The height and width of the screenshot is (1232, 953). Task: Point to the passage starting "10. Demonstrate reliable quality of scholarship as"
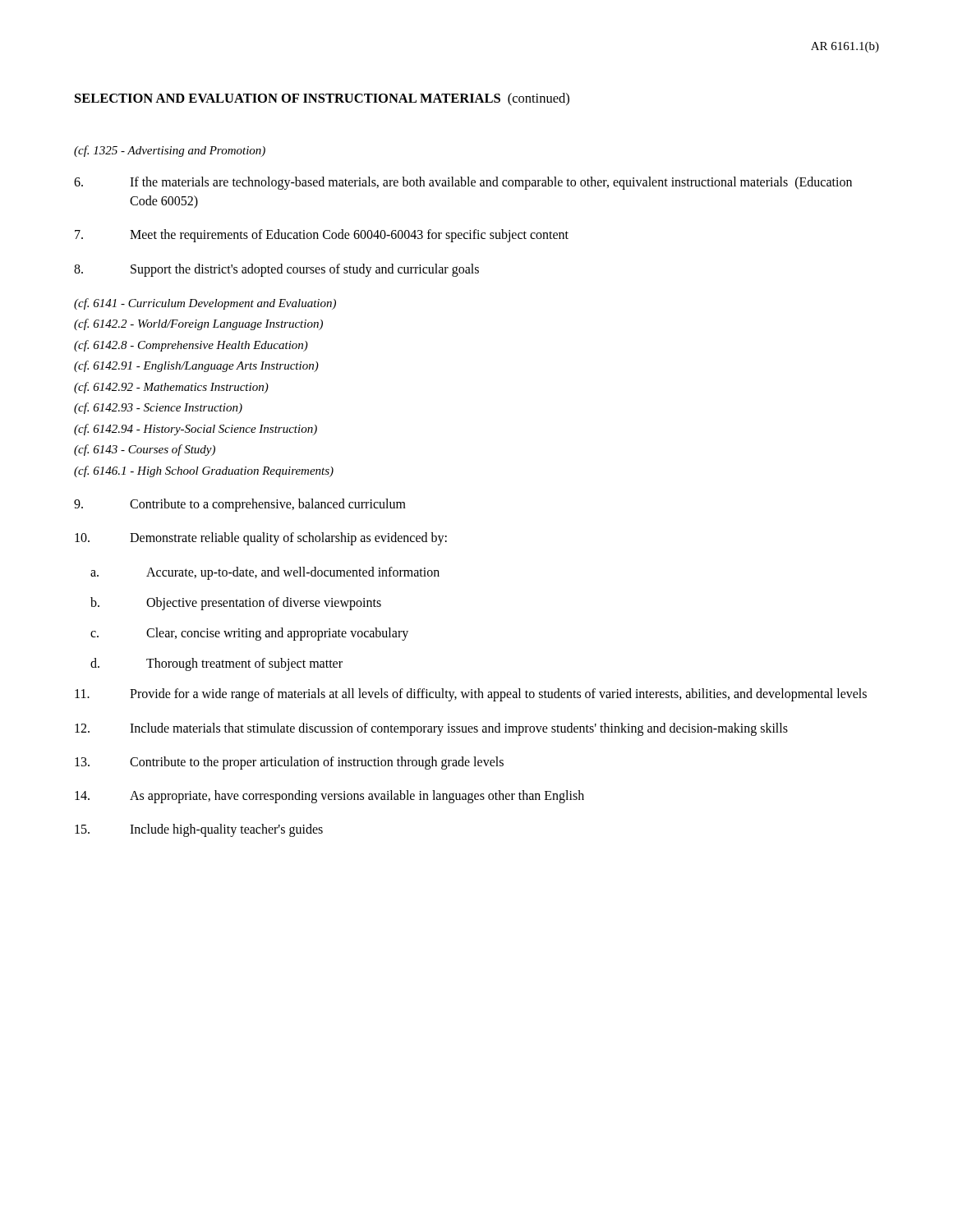(x=261, y=539)
